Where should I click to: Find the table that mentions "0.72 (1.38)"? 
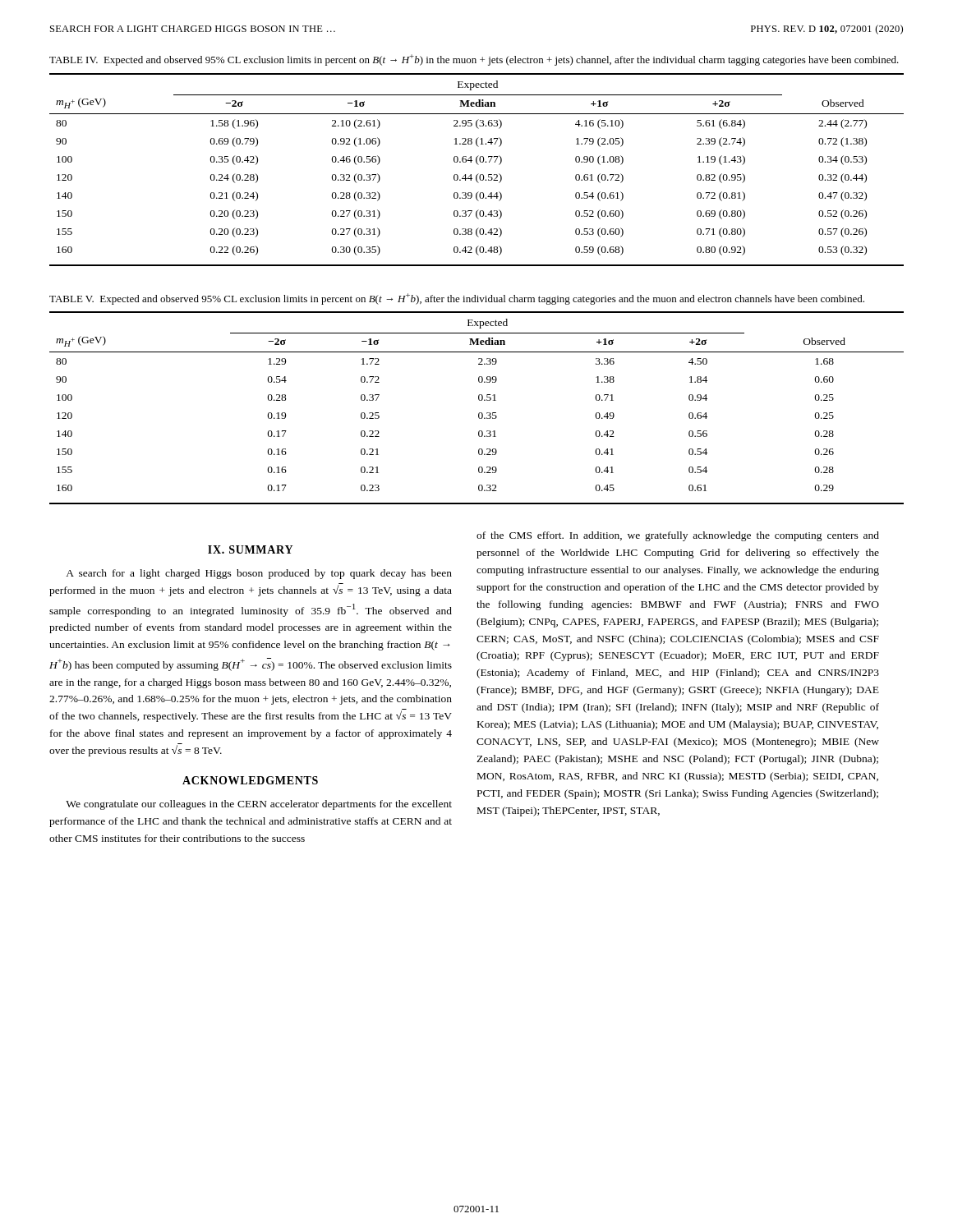(476, 169)
